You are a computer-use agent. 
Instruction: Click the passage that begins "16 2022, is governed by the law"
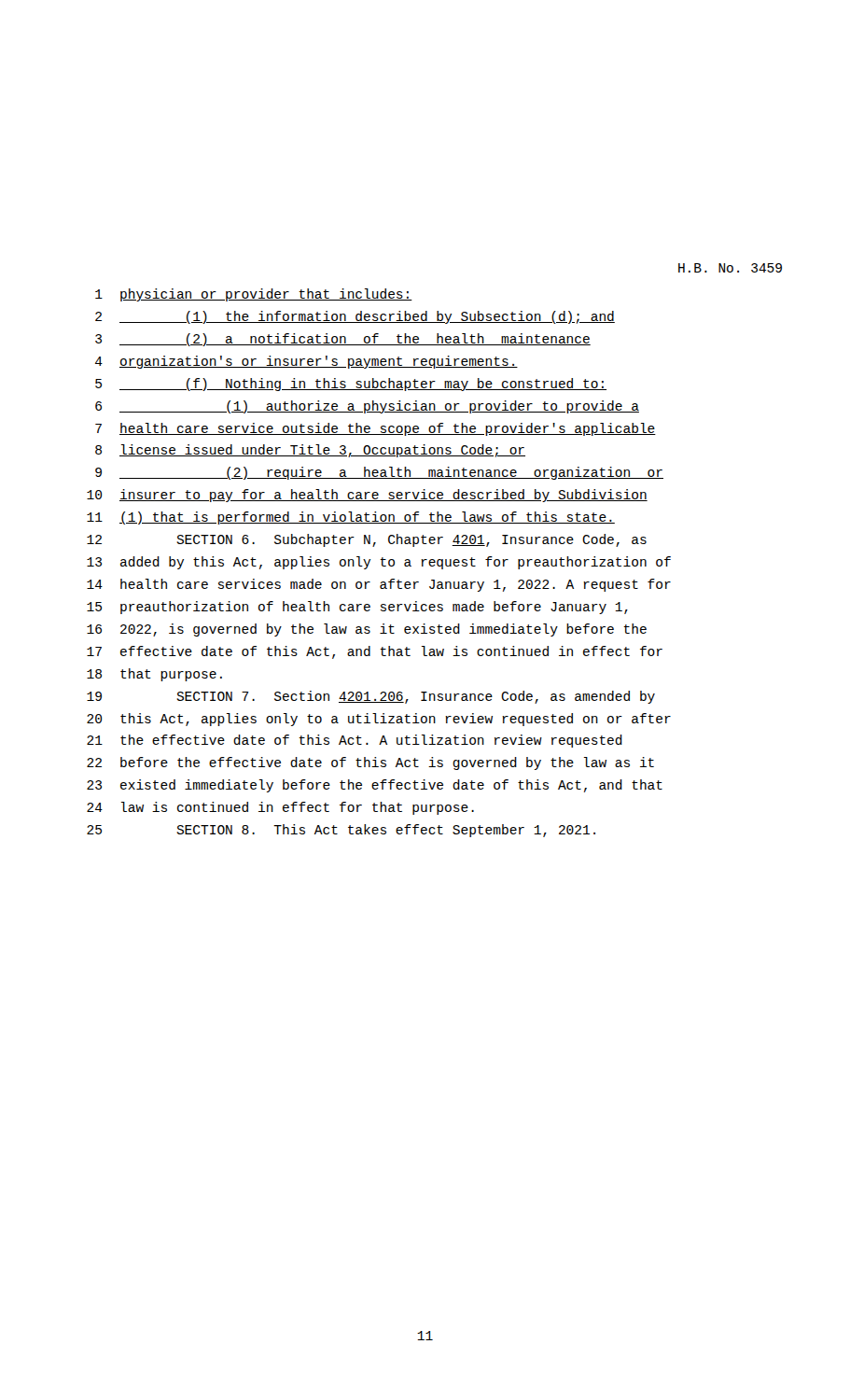point(425,631)
